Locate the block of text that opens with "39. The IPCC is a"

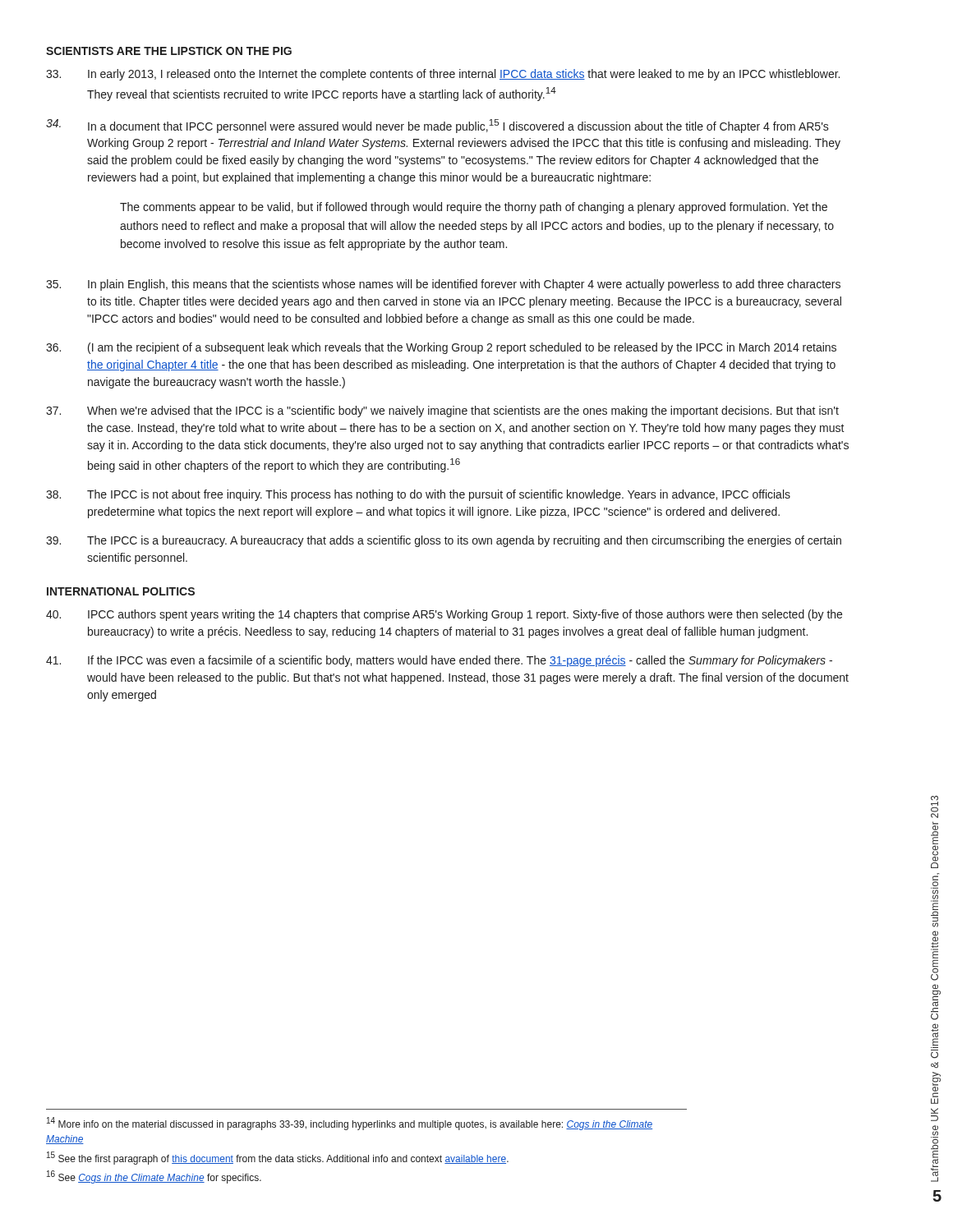[x=449, y=550]
